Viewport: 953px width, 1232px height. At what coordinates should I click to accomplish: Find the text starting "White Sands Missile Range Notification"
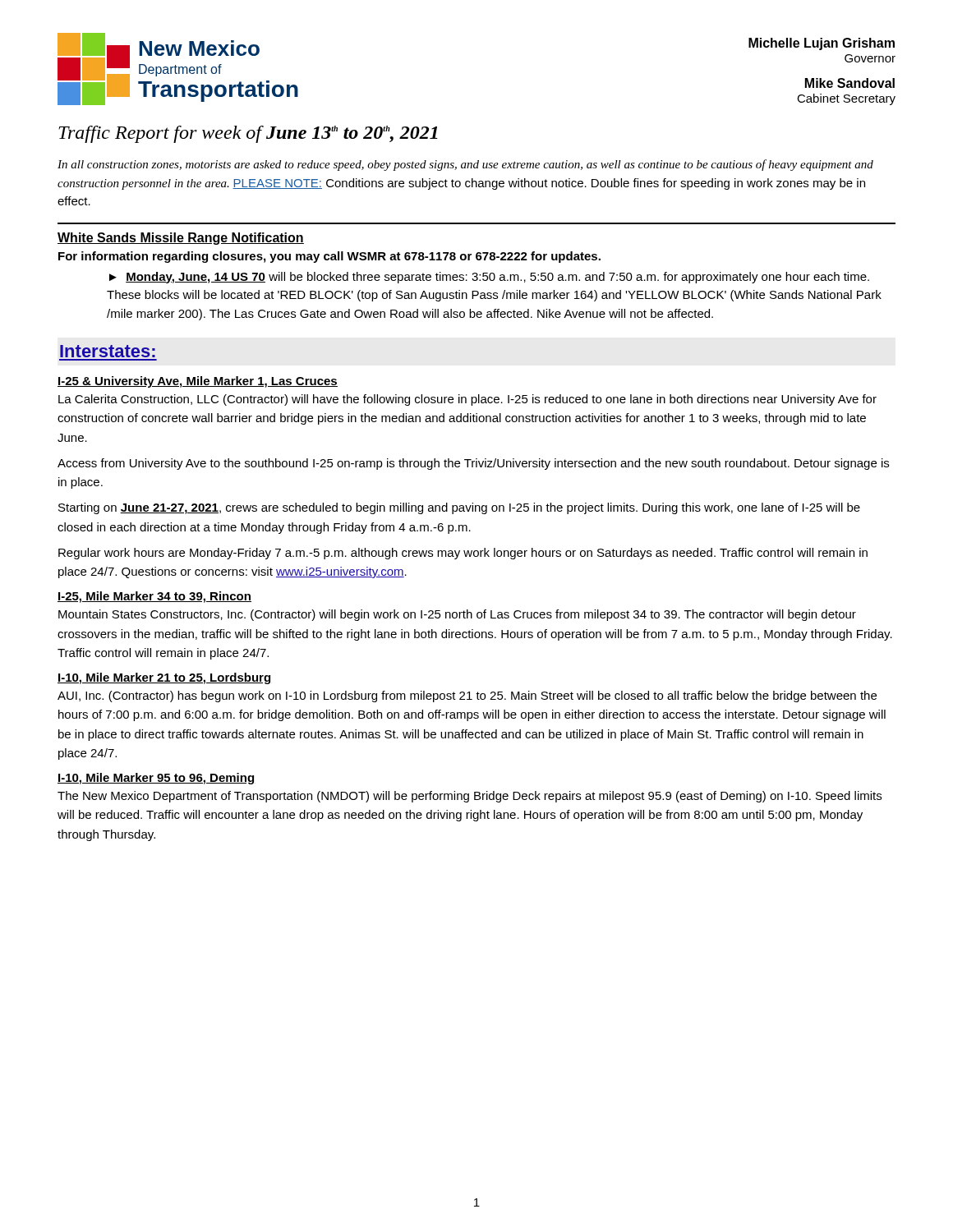coord(181,237)
